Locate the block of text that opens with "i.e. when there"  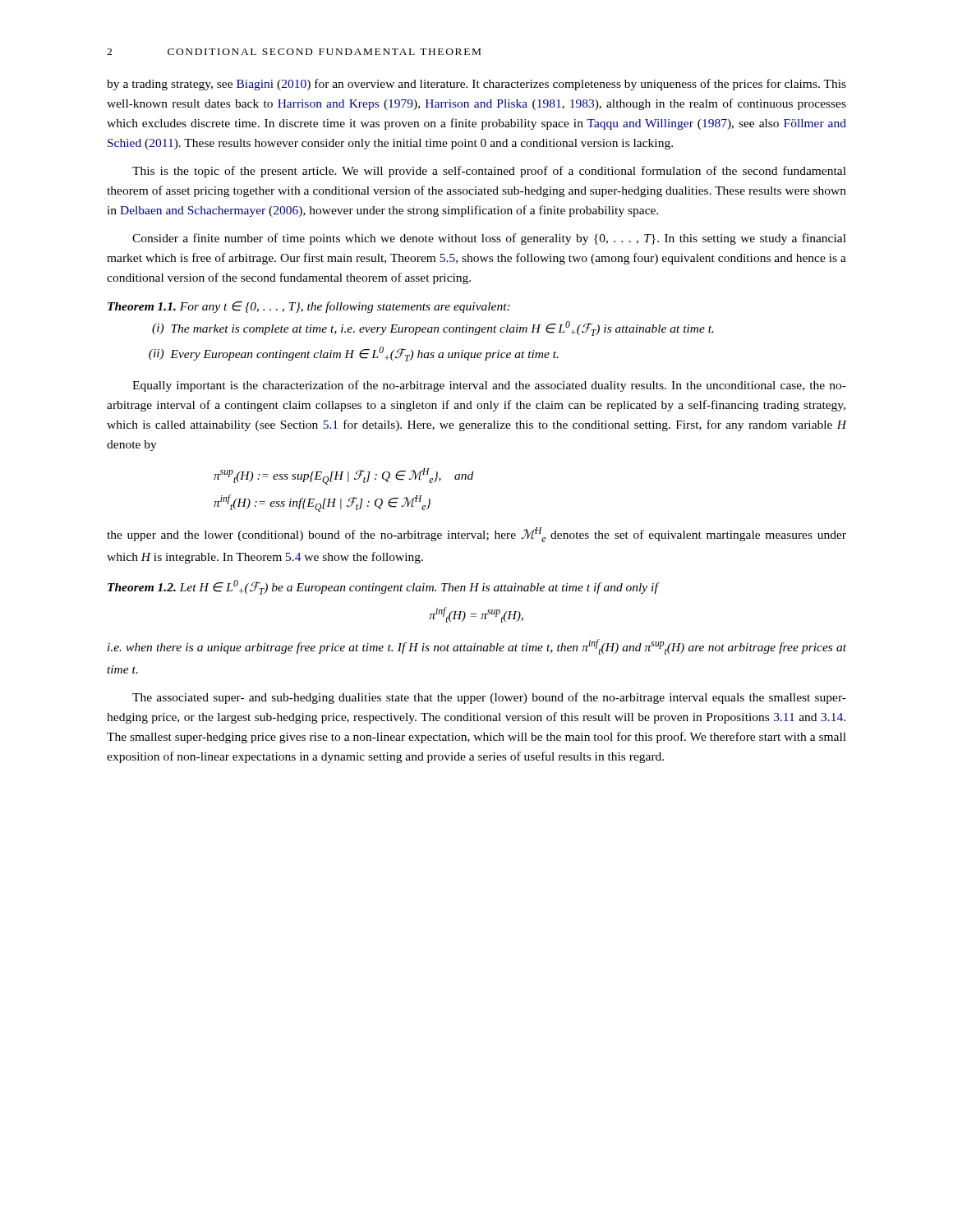[476, 658]
